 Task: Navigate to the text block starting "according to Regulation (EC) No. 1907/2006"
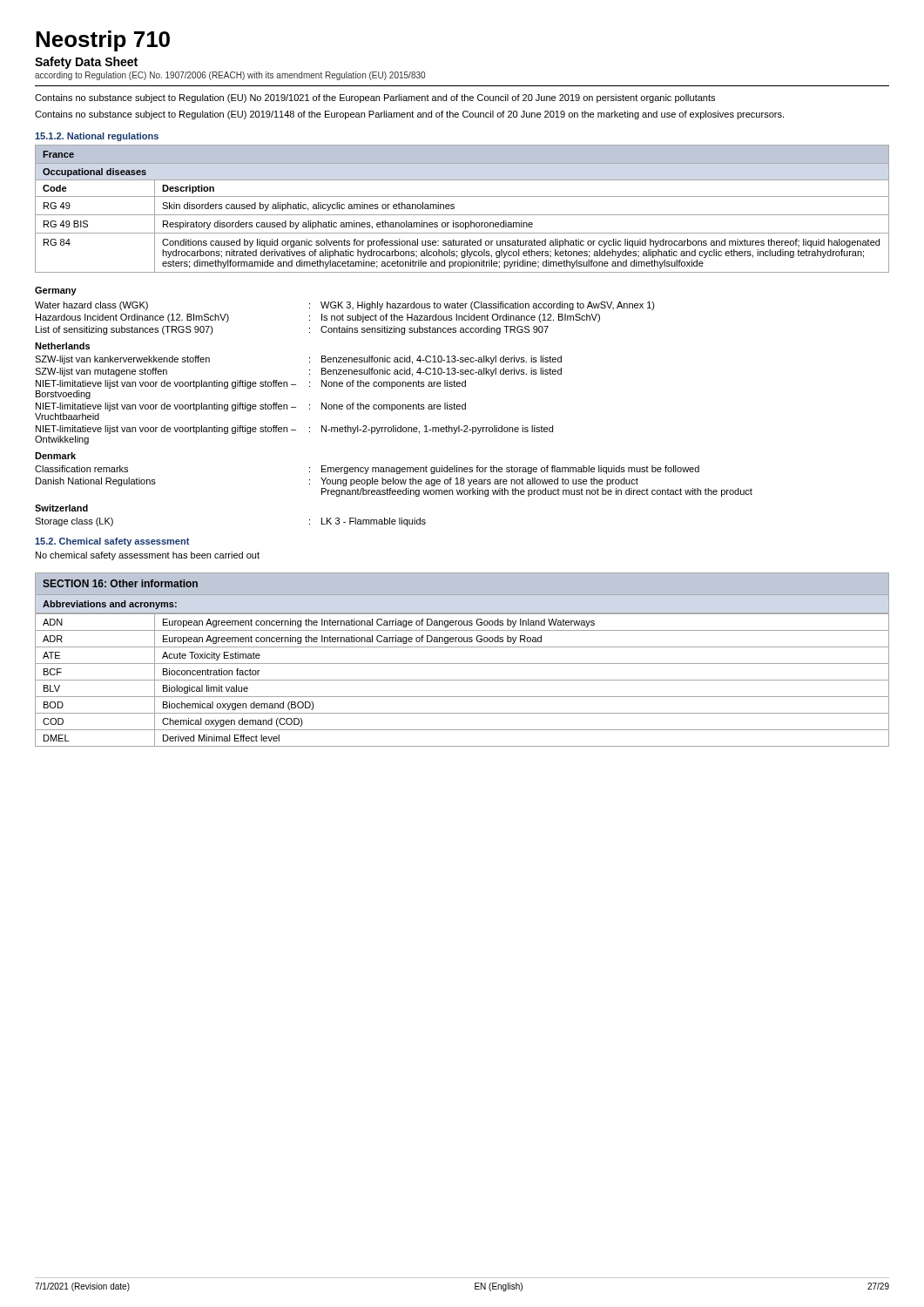[x=230, y=75]
